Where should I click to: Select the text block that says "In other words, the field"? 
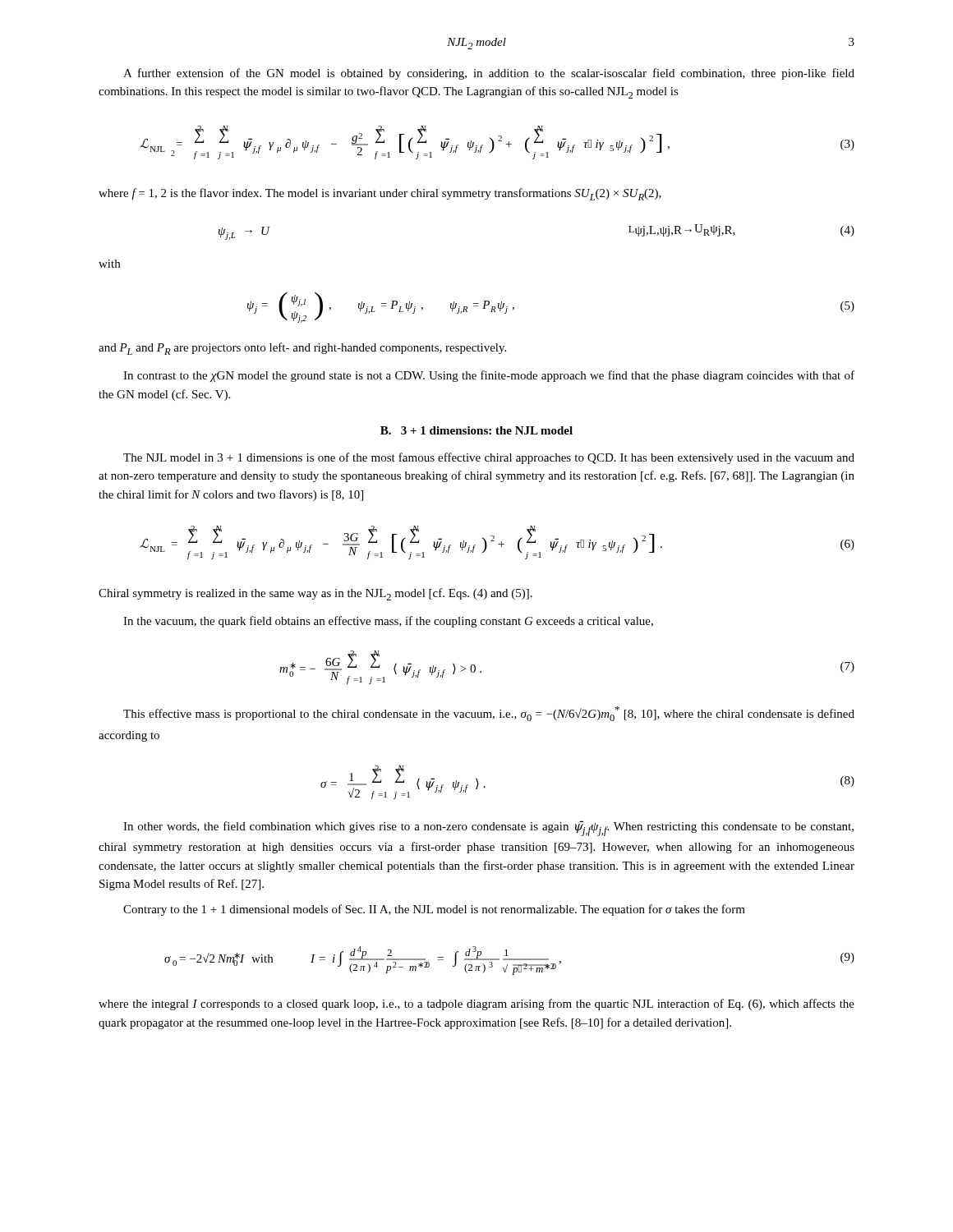476,855
